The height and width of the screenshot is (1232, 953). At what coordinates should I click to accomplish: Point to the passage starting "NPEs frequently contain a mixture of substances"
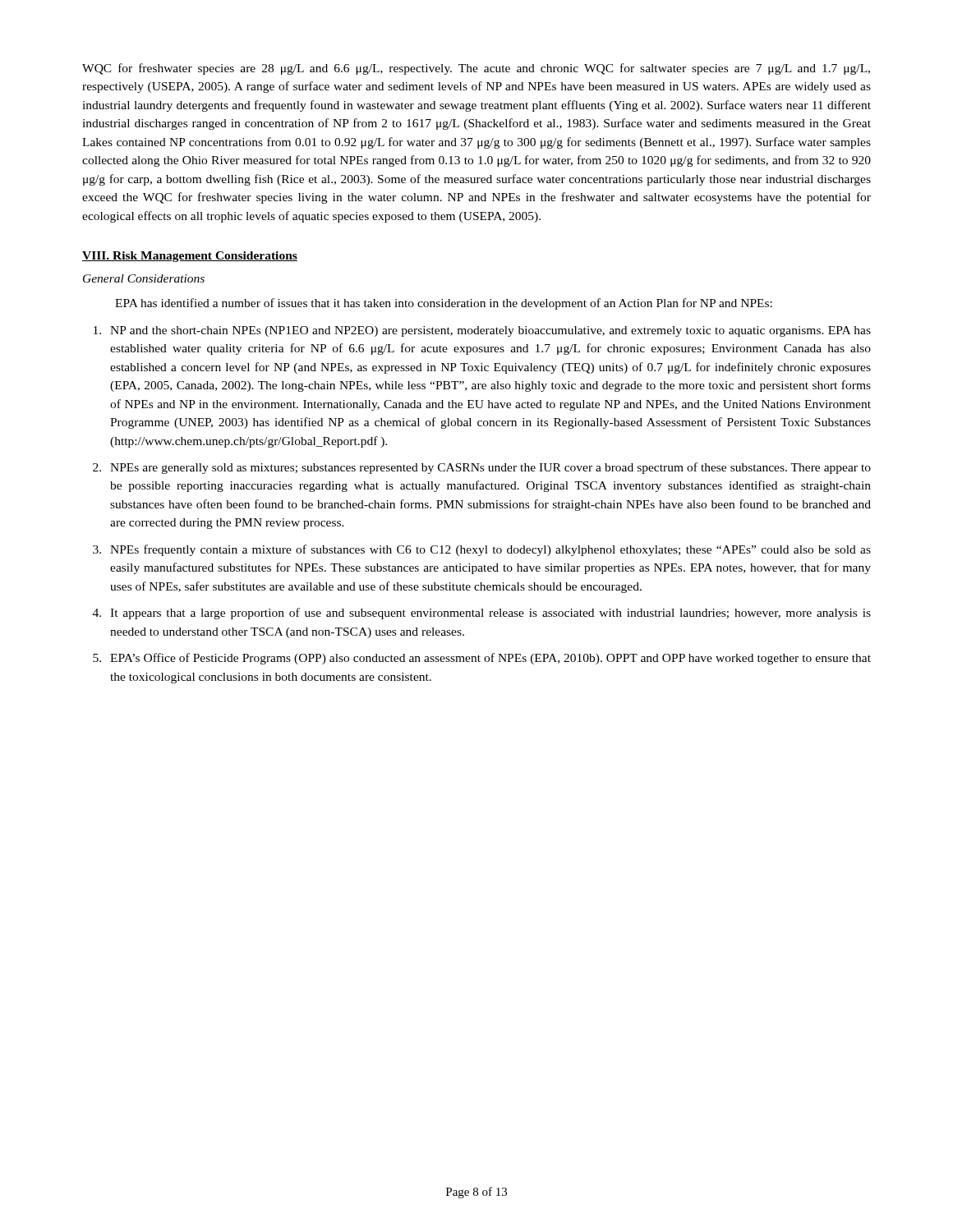[x=490, y=567]
